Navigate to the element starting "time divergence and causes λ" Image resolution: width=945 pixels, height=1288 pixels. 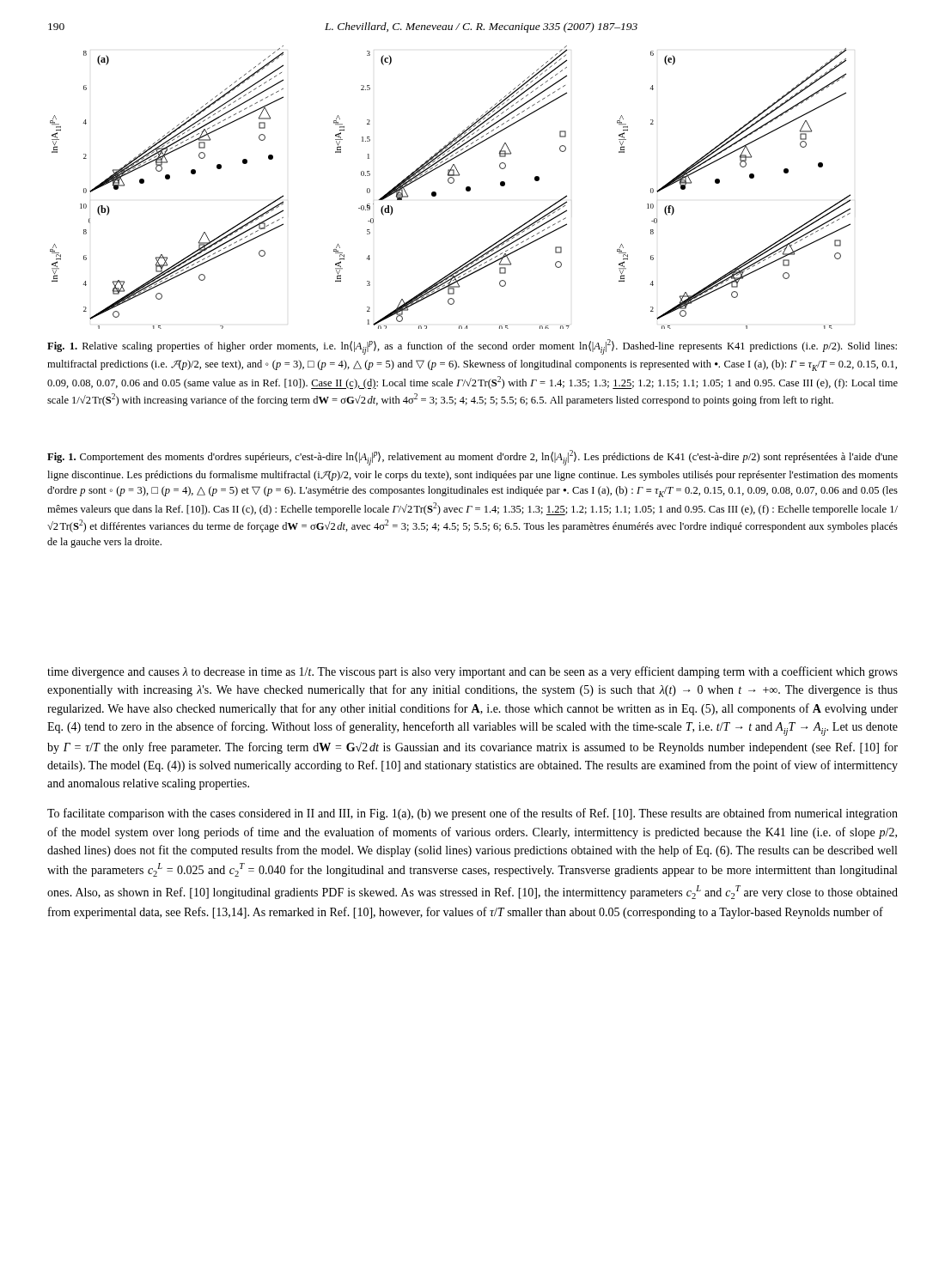click(472, 672)
